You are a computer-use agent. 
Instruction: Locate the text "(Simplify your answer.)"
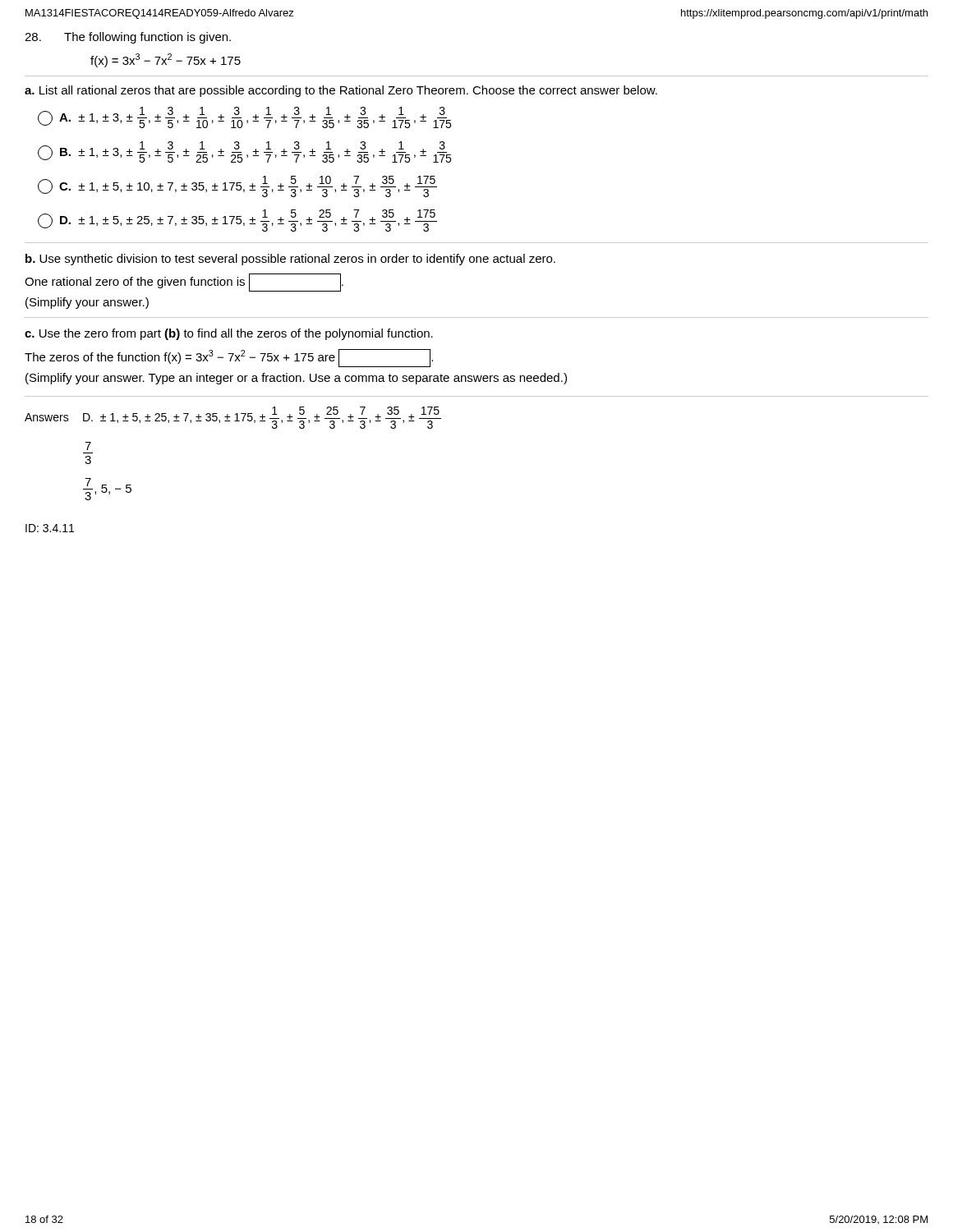pyautogui.click(x=87, y=302)
